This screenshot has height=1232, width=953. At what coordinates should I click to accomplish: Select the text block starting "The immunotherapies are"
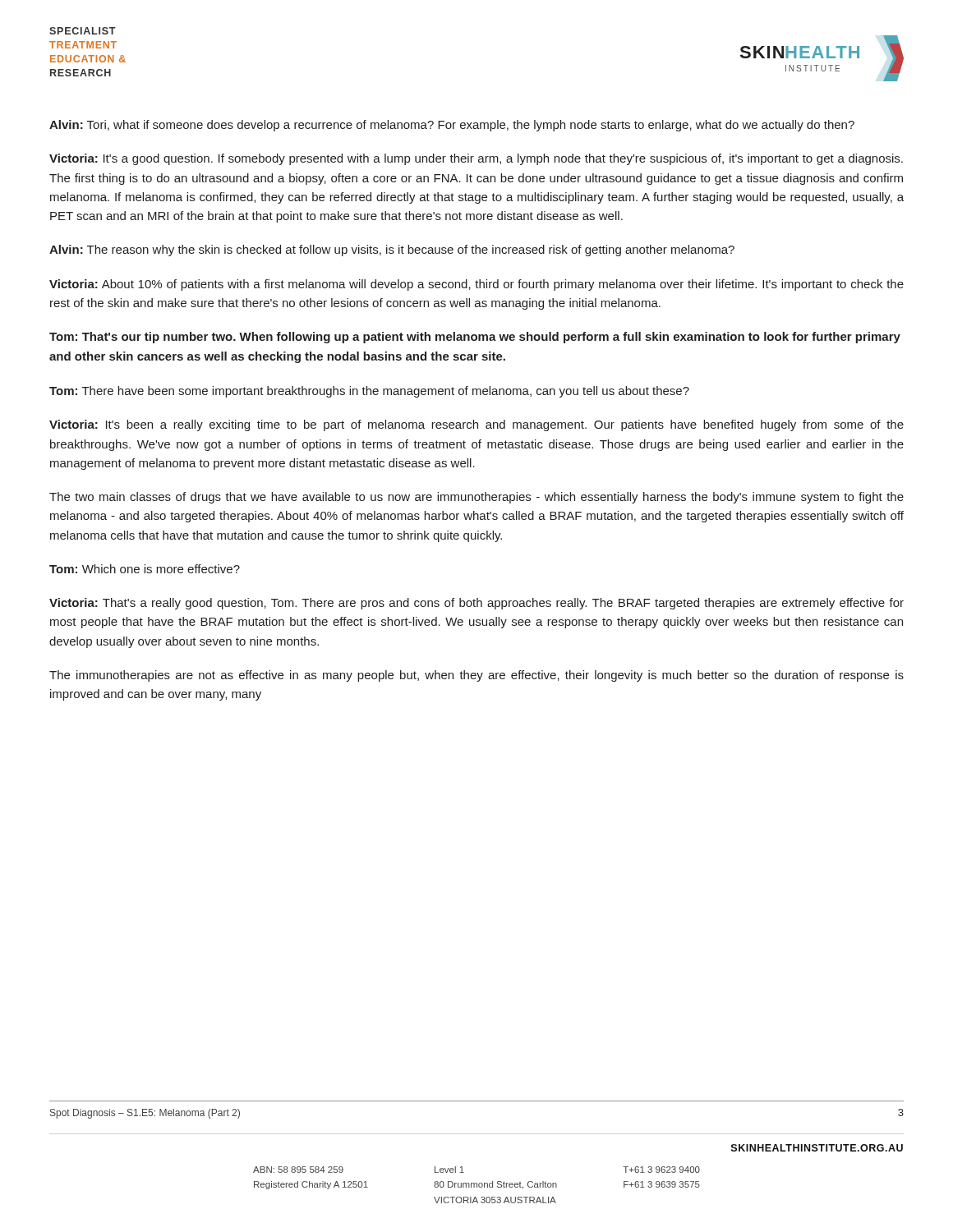click(476, 684)
